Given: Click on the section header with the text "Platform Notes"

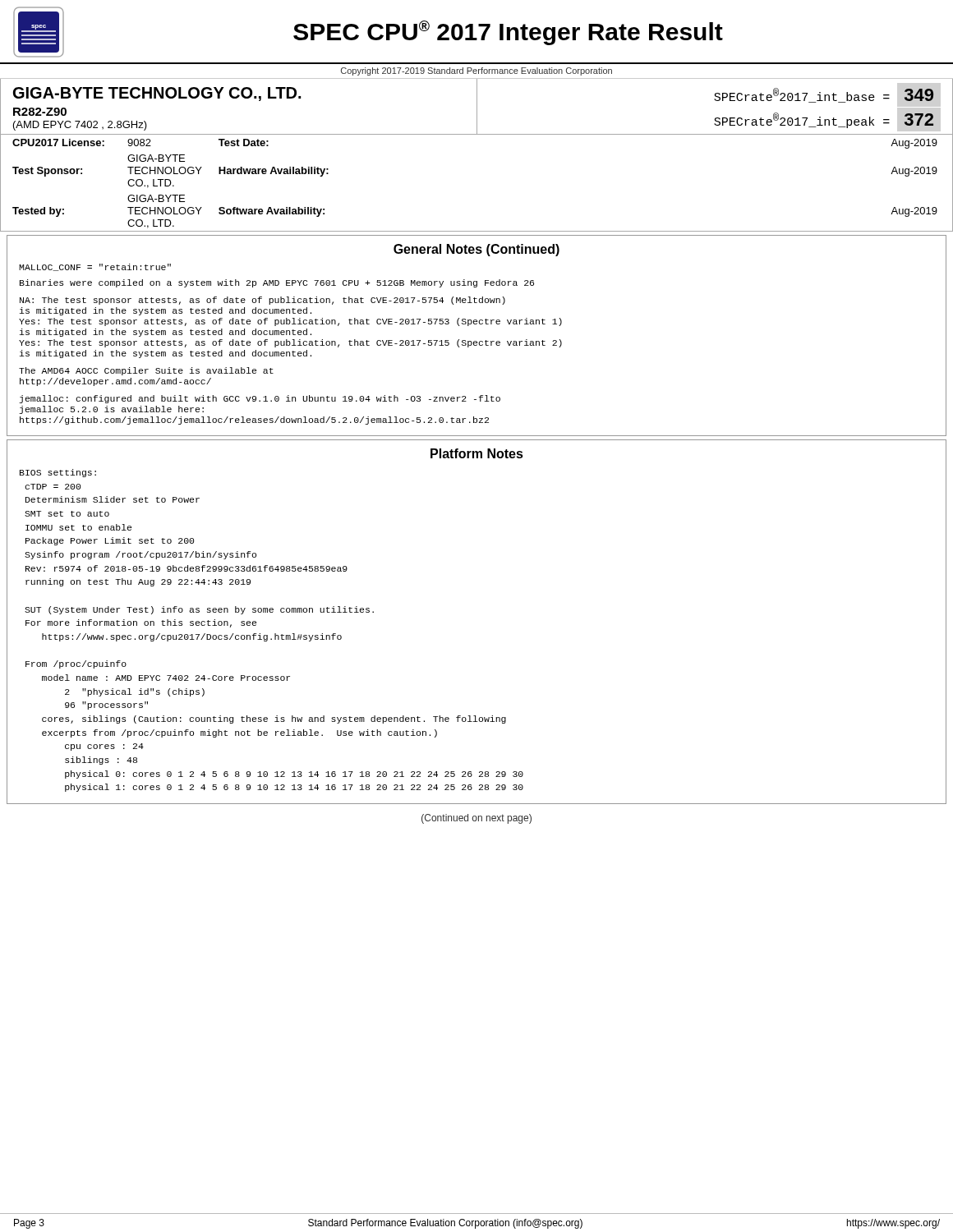Looking at the screenshot, I should point(476,454).
